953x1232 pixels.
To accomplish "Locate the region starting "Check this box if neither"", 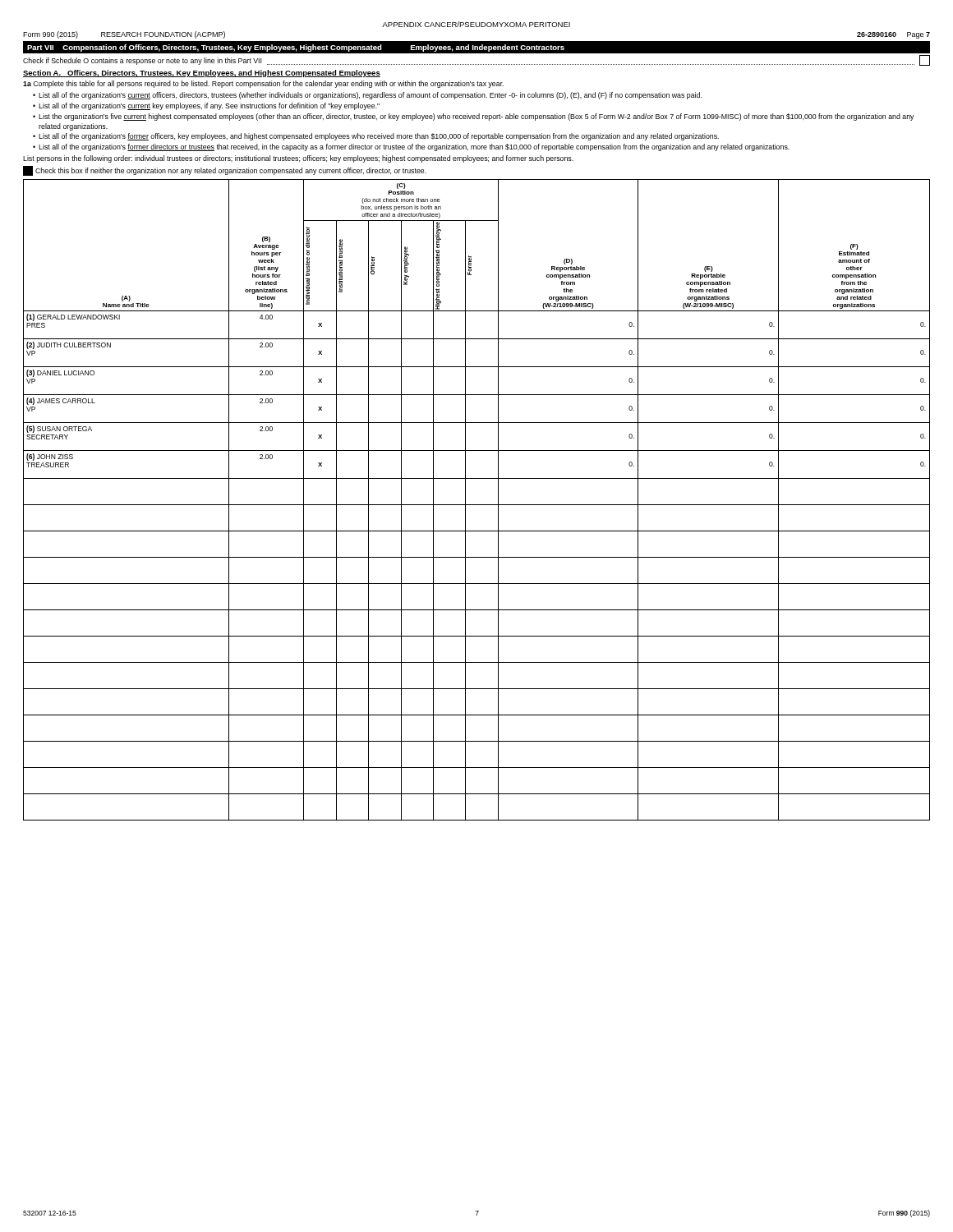I will (x=225, y=171).
